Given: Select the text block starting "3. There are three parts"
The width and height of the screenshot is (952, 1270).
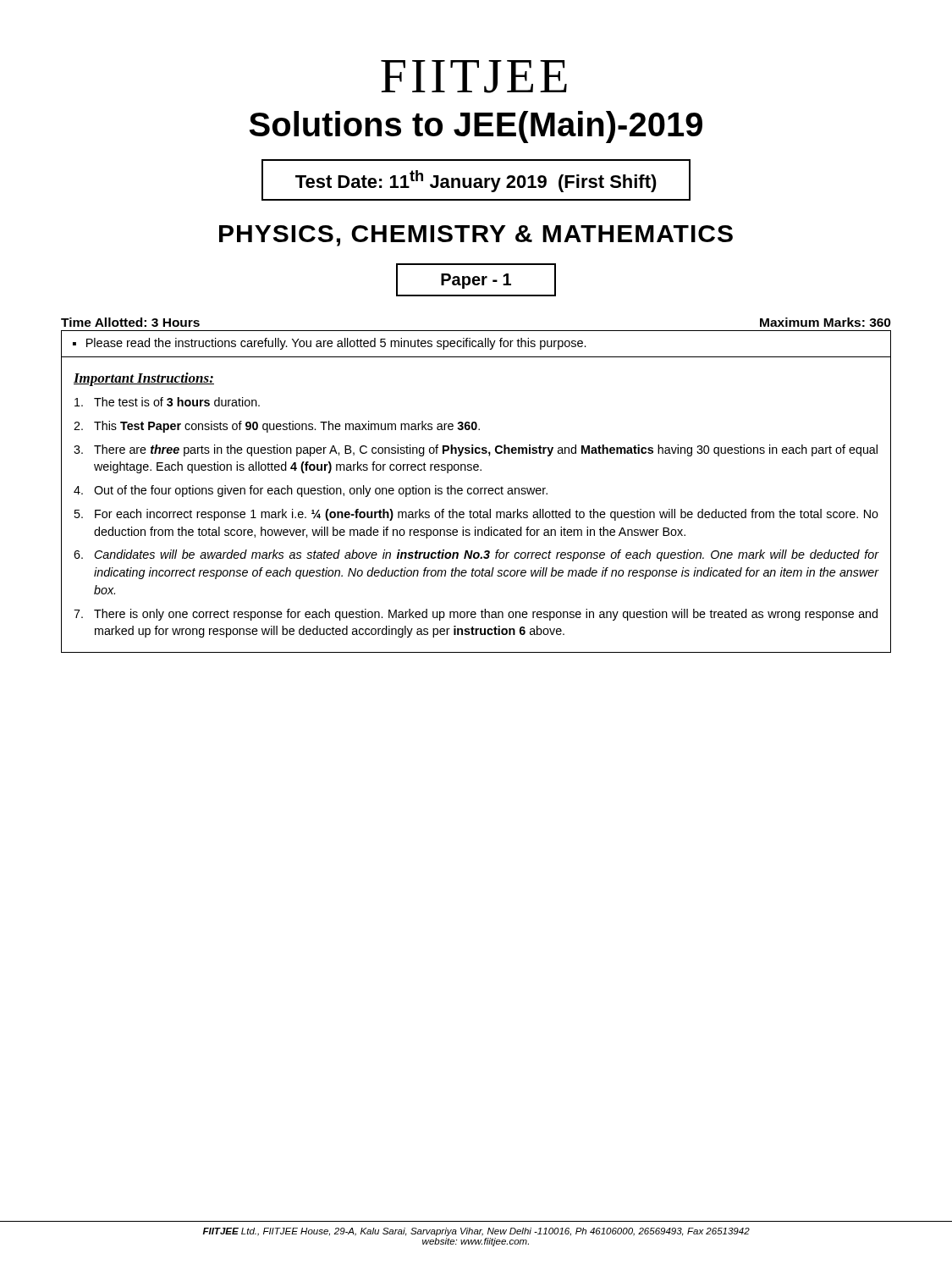Looking at the screenshot, I should [x=476, y=458].
